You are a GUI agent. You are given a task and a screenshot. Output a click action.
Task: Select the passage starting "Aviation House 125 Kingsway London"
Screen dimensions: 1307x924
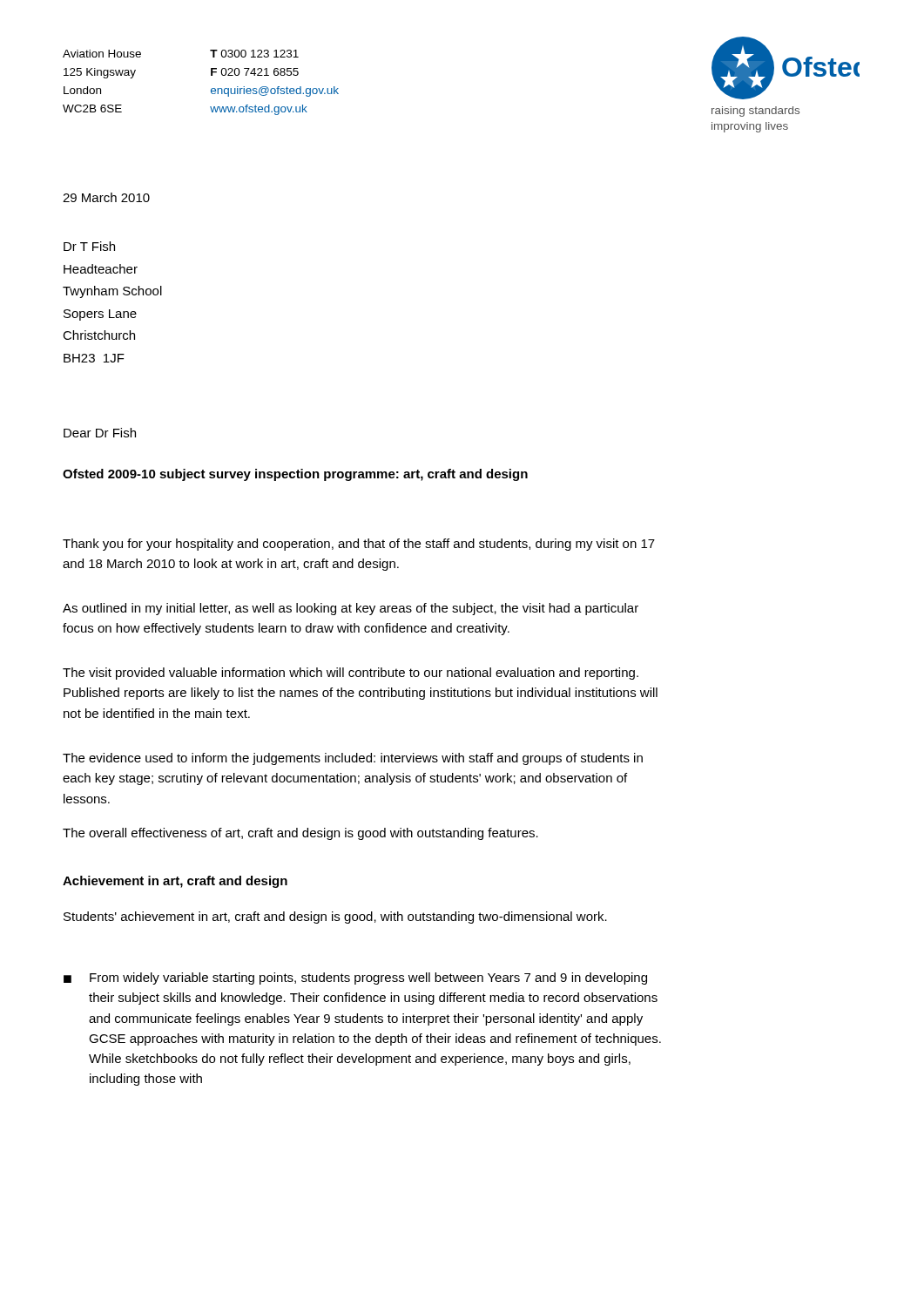(x=102, y=81)
